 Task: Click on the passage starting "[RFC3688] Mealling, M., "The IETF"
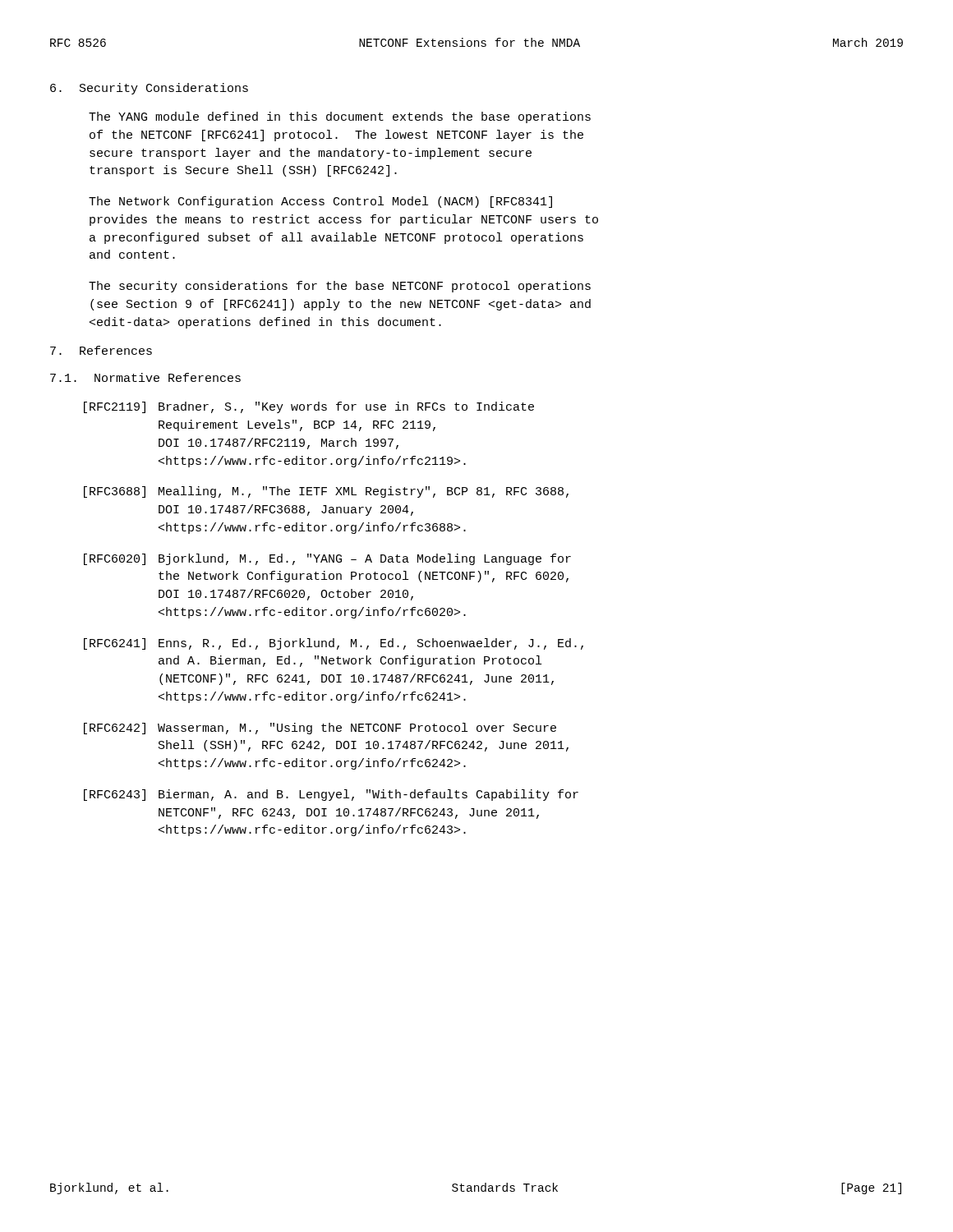(326, 492)
